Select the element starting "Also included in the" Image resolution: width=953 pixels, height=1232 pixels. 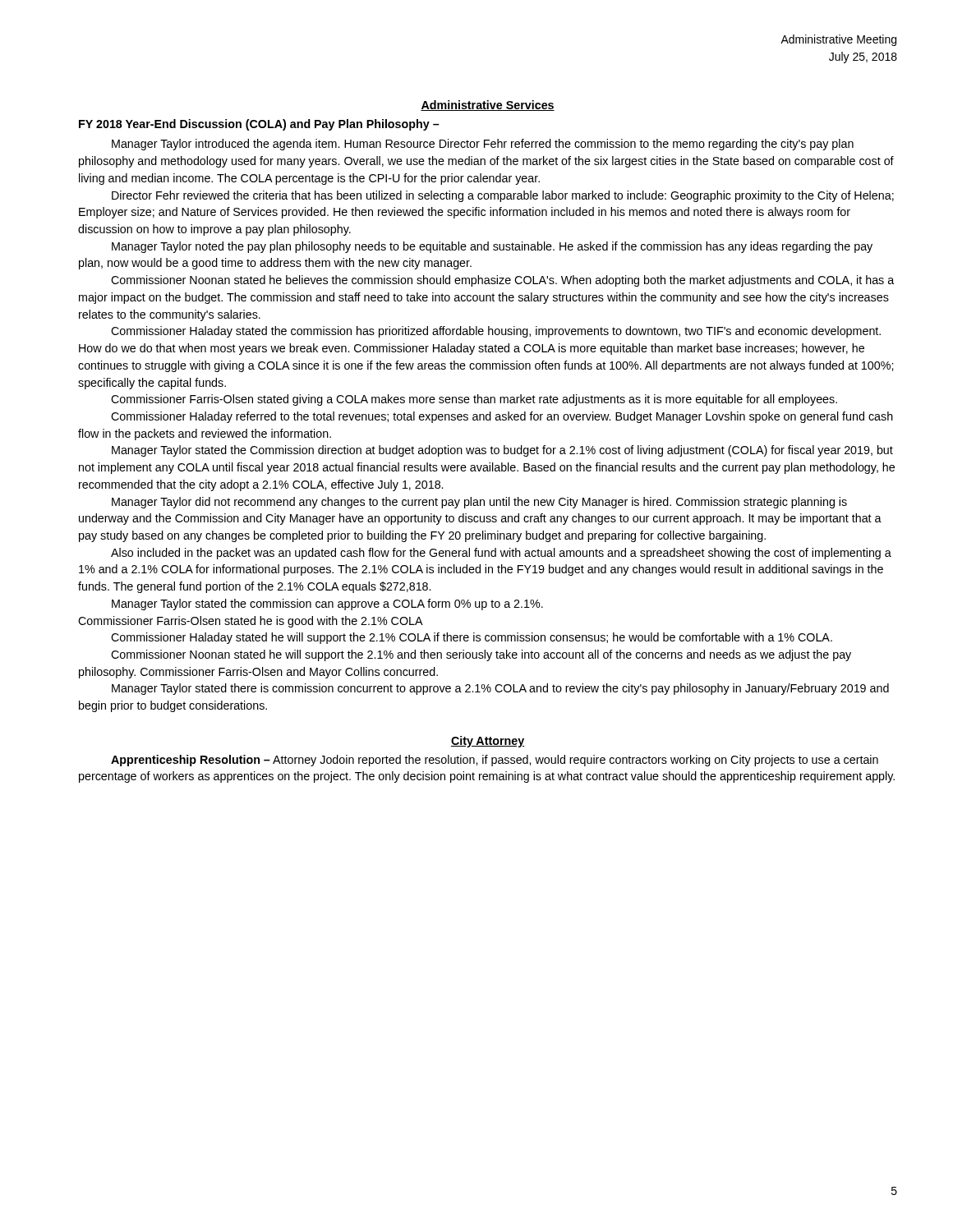[488, 570]
